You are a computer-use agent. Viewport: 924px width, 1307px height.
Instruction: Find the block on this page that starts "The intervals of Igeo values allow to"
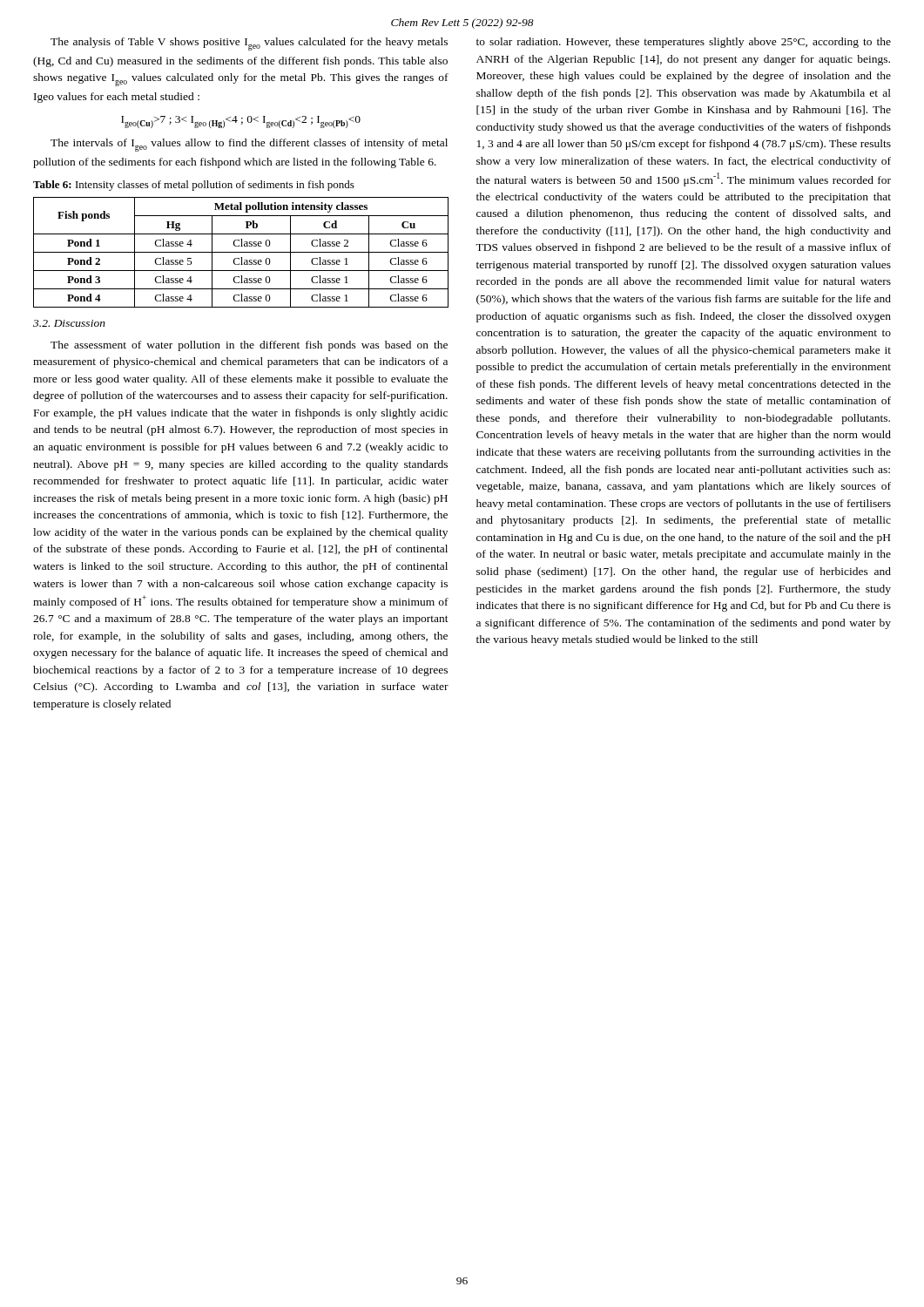click(241, 152)
